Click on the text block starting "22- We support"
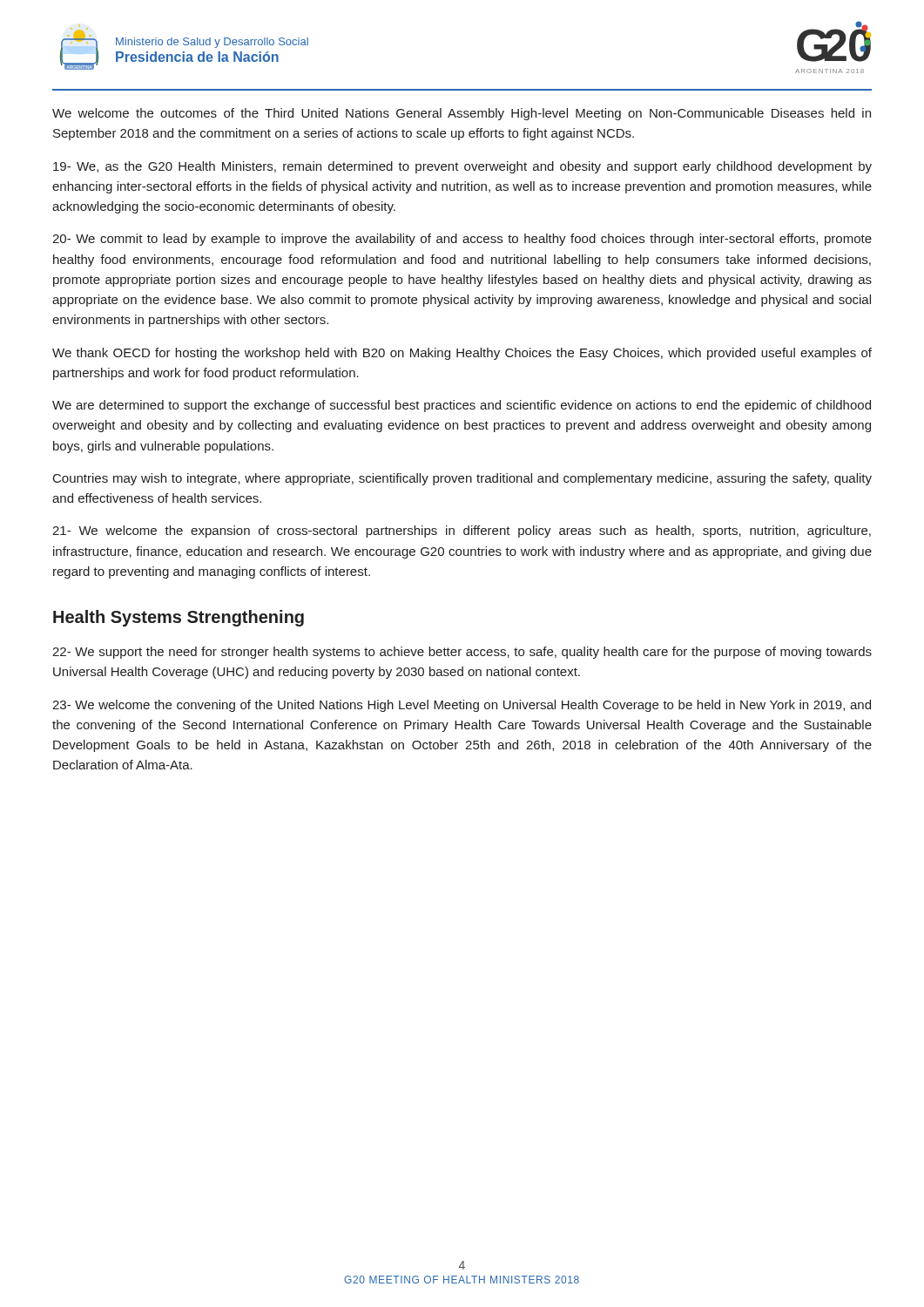 [x=462, y=662]
